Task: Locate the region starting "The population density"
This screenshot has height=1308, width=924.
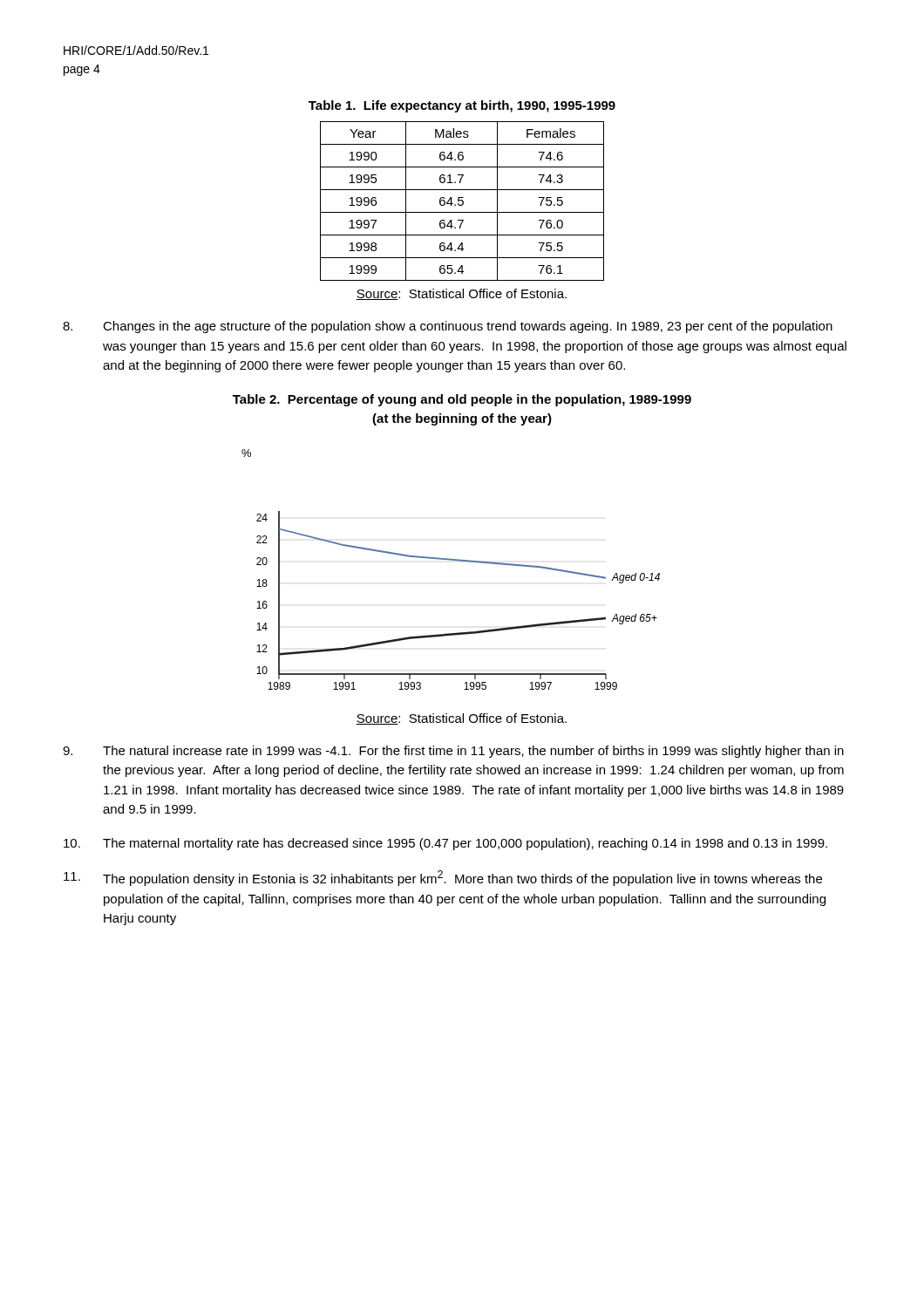Action: pyautogui.click(x=460, y=898)
